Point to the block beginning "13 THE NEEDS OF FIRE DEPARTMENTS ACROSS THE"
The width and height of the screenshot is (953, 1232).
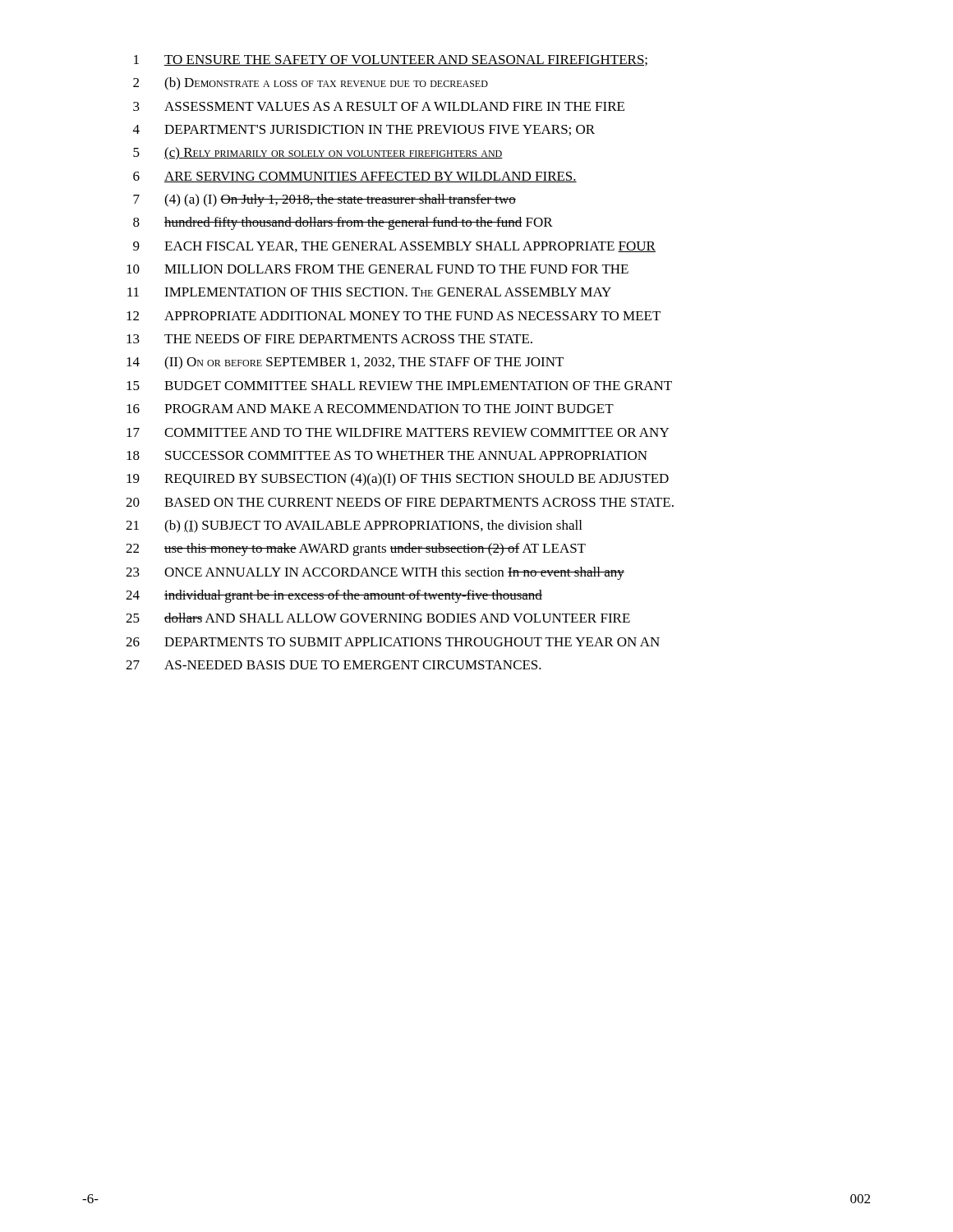[x=489, y=339]
